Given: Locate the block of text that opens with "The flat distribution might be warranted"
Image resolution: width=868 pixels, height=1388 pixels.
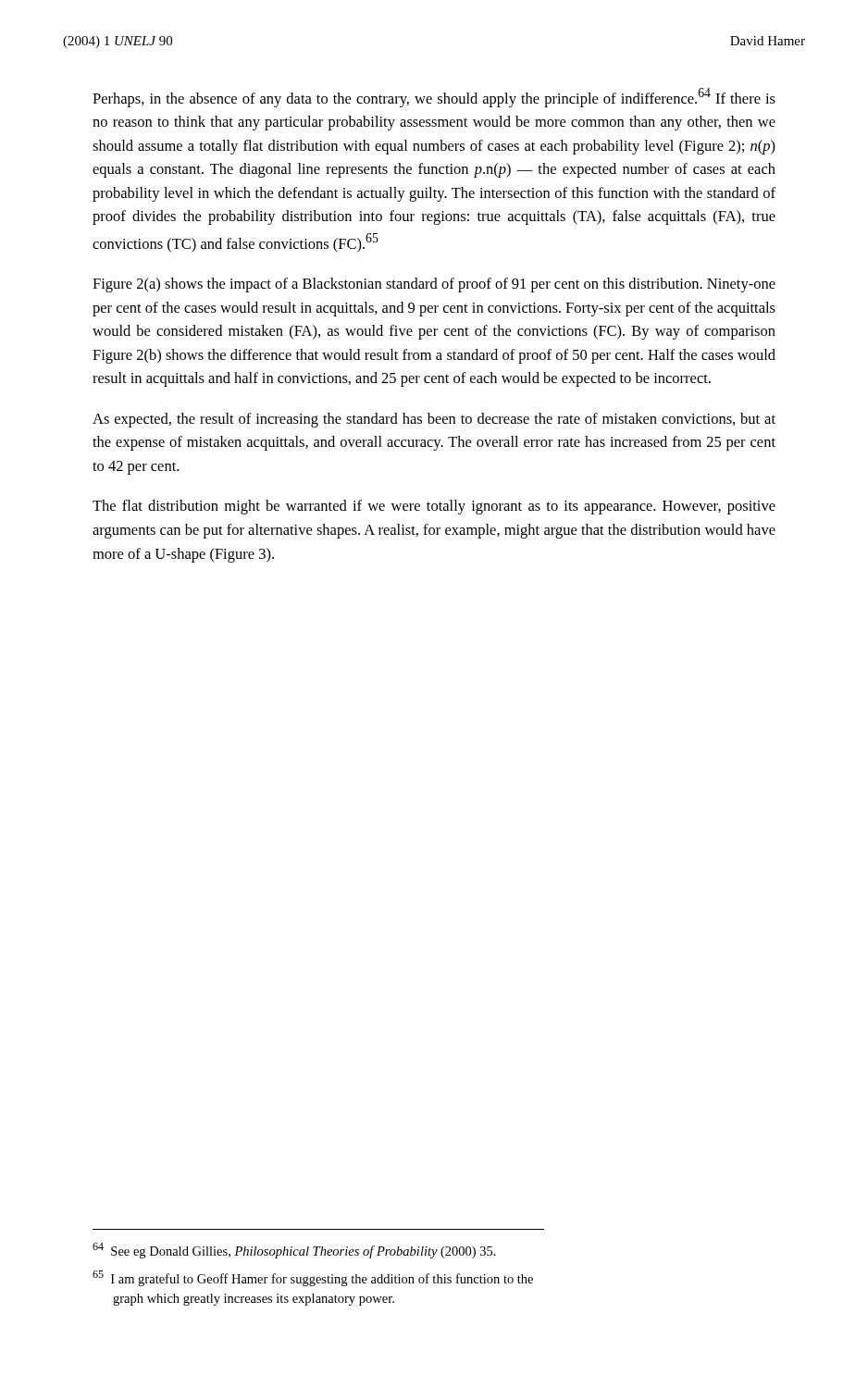Looking at the screenshot, I should [x=434, y=530].
